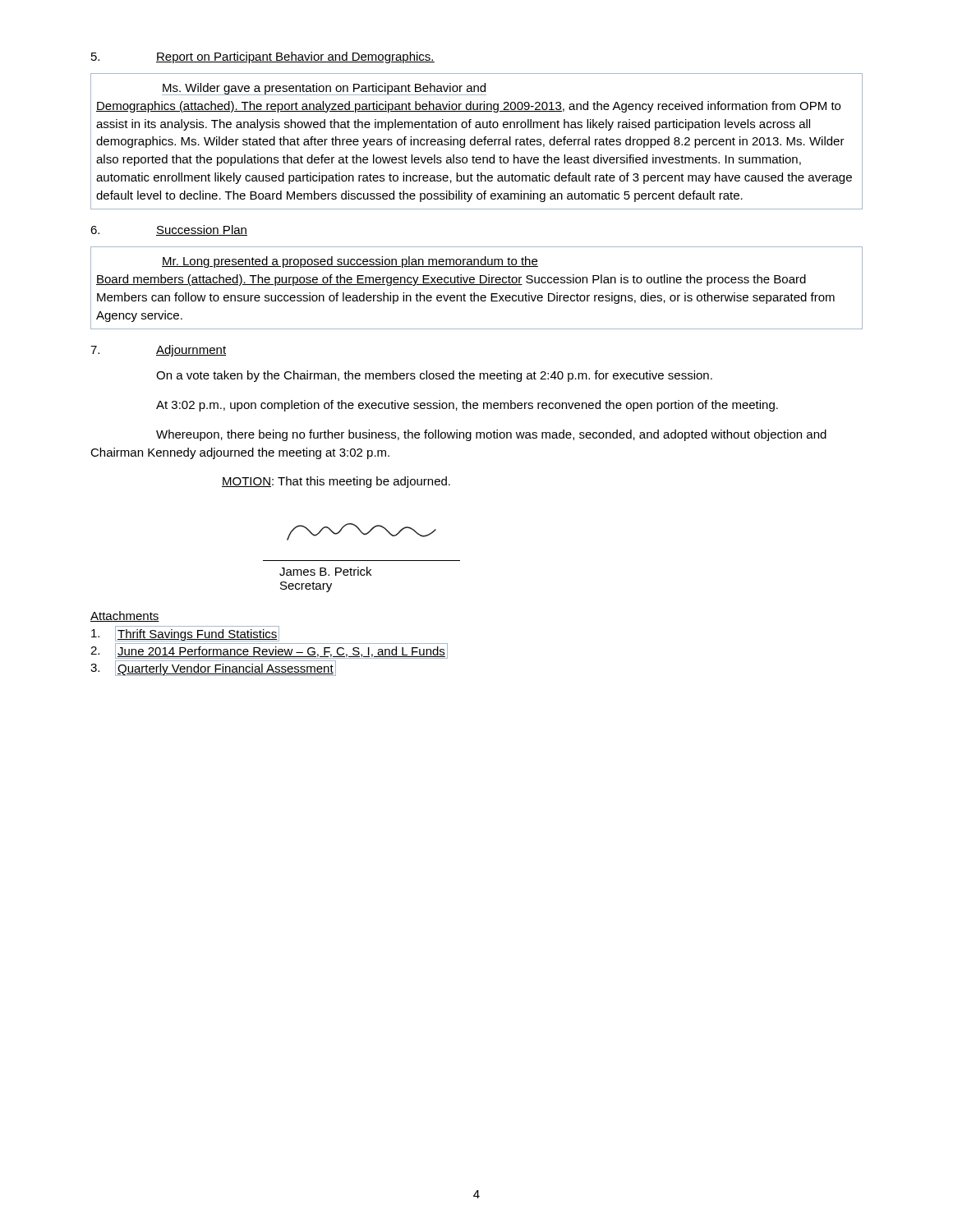Click on the text starting "3. Quarterly Vendor Financial"

click(213, 668)
